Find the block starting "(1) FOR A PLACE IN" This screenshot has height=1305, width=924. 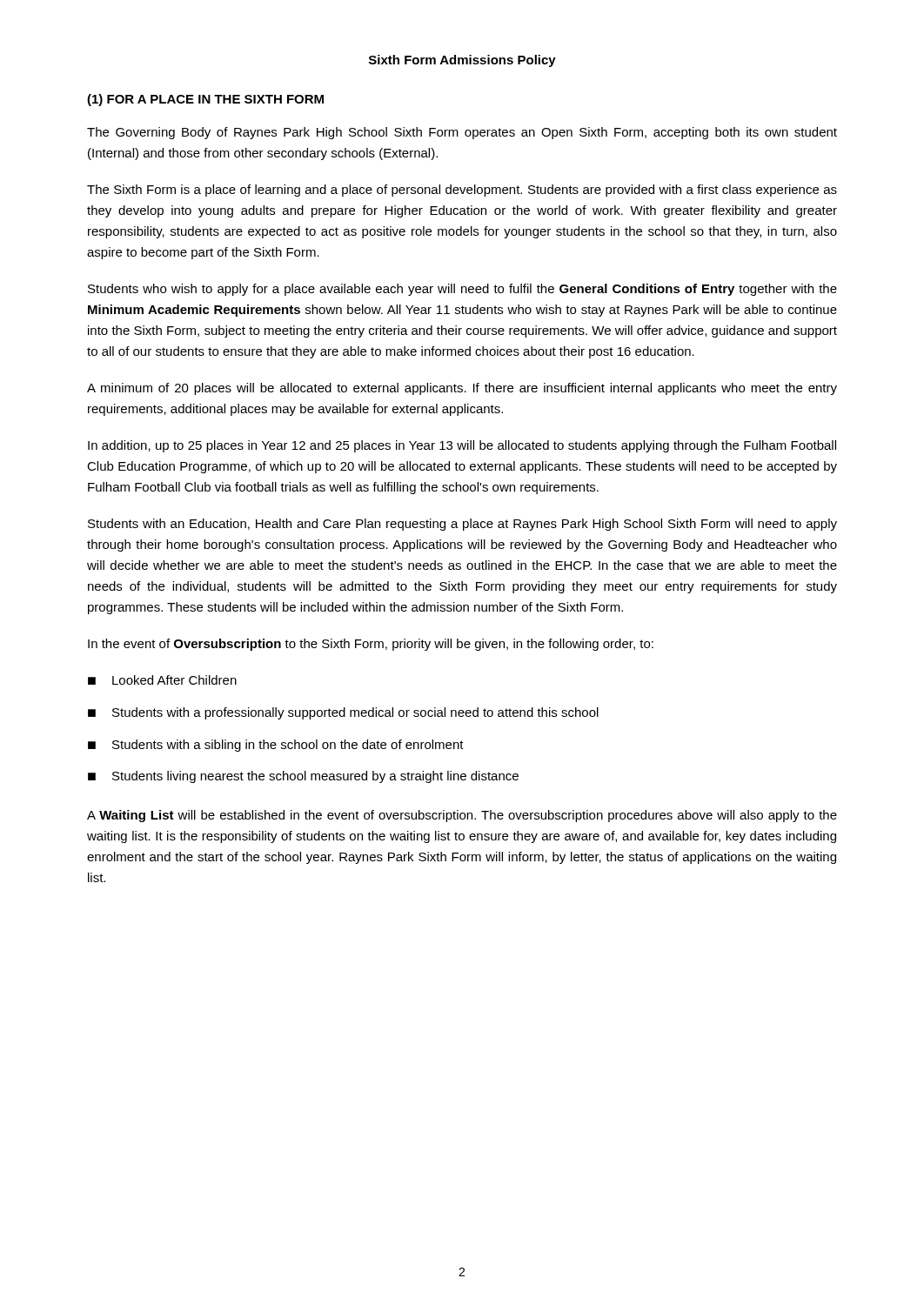(206, 99)
